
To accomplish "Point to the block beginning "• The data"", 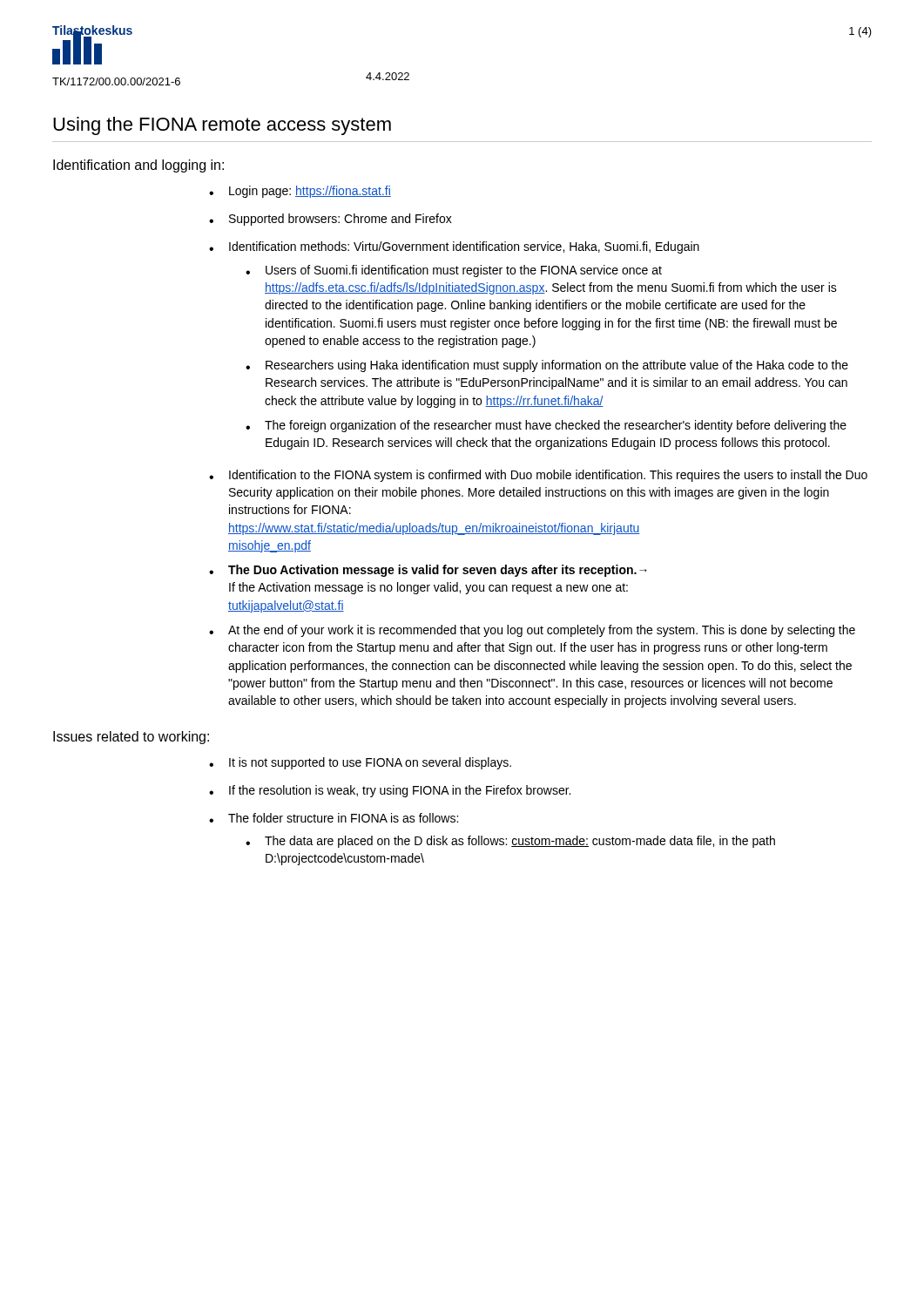I will 559,850.
